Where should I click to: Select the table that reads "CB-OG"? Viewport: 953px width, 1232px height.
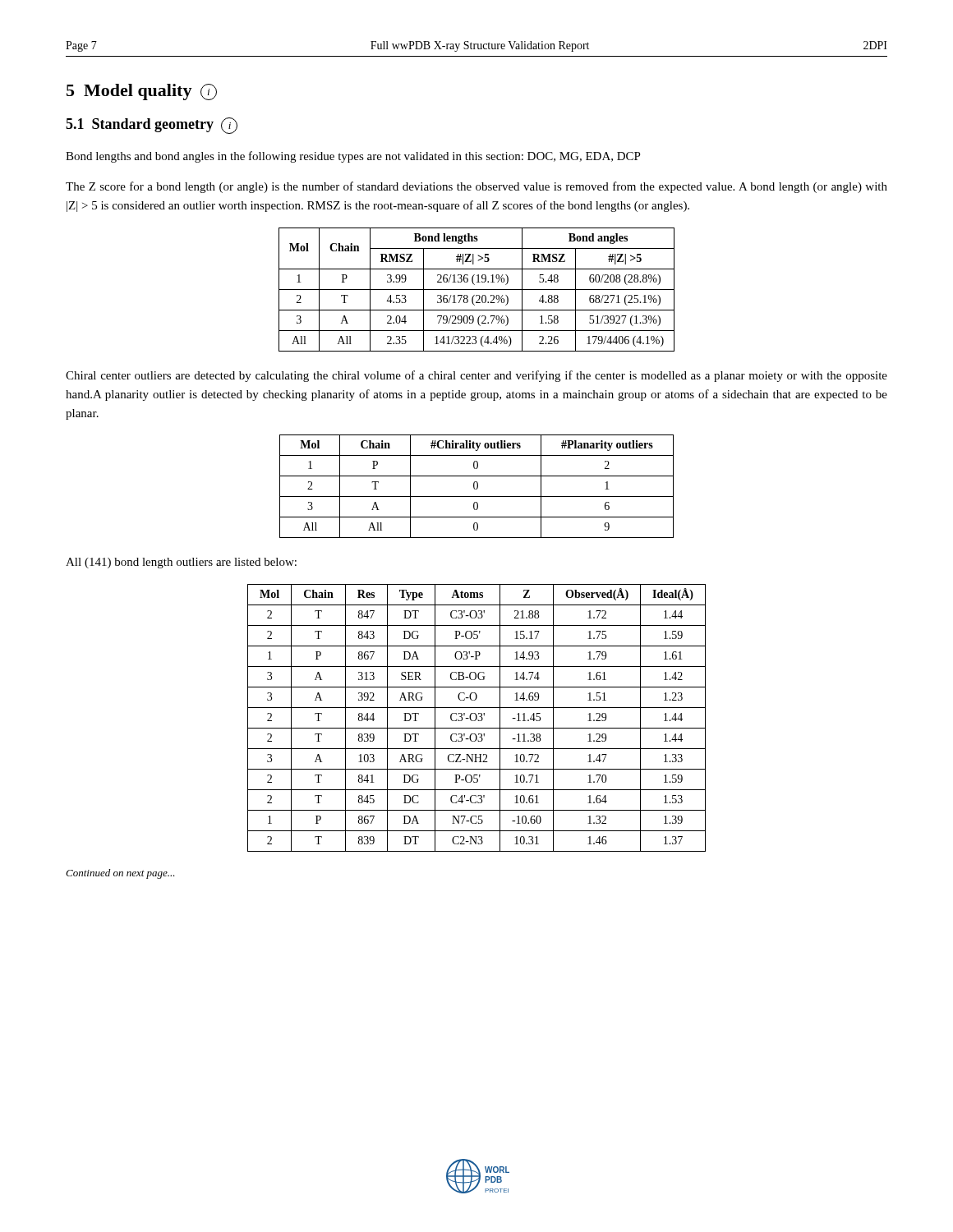pyautogui.click(x=476, y=718)
